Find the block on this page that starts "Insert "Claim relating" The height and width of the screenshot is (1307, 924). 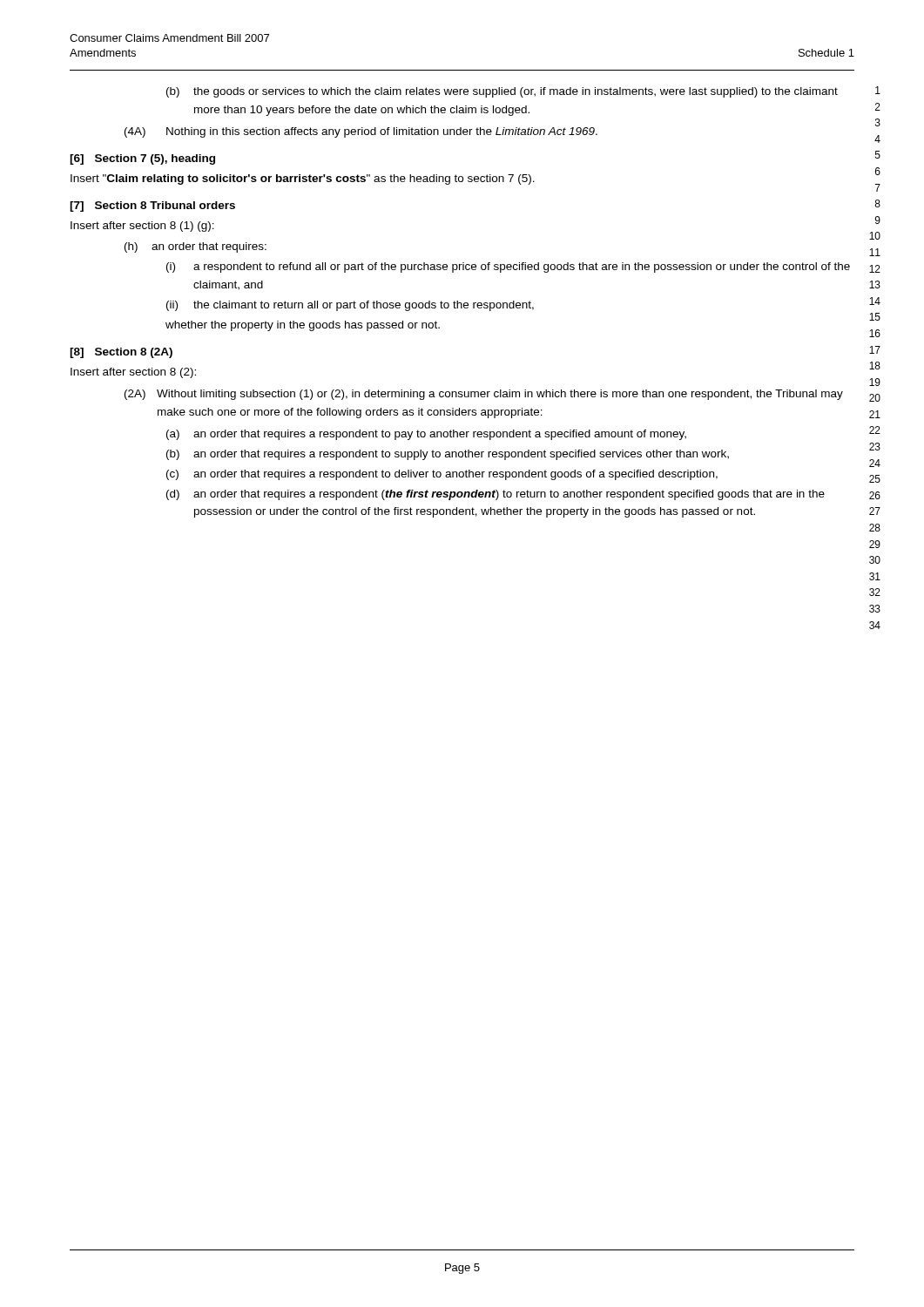point(302,178)
